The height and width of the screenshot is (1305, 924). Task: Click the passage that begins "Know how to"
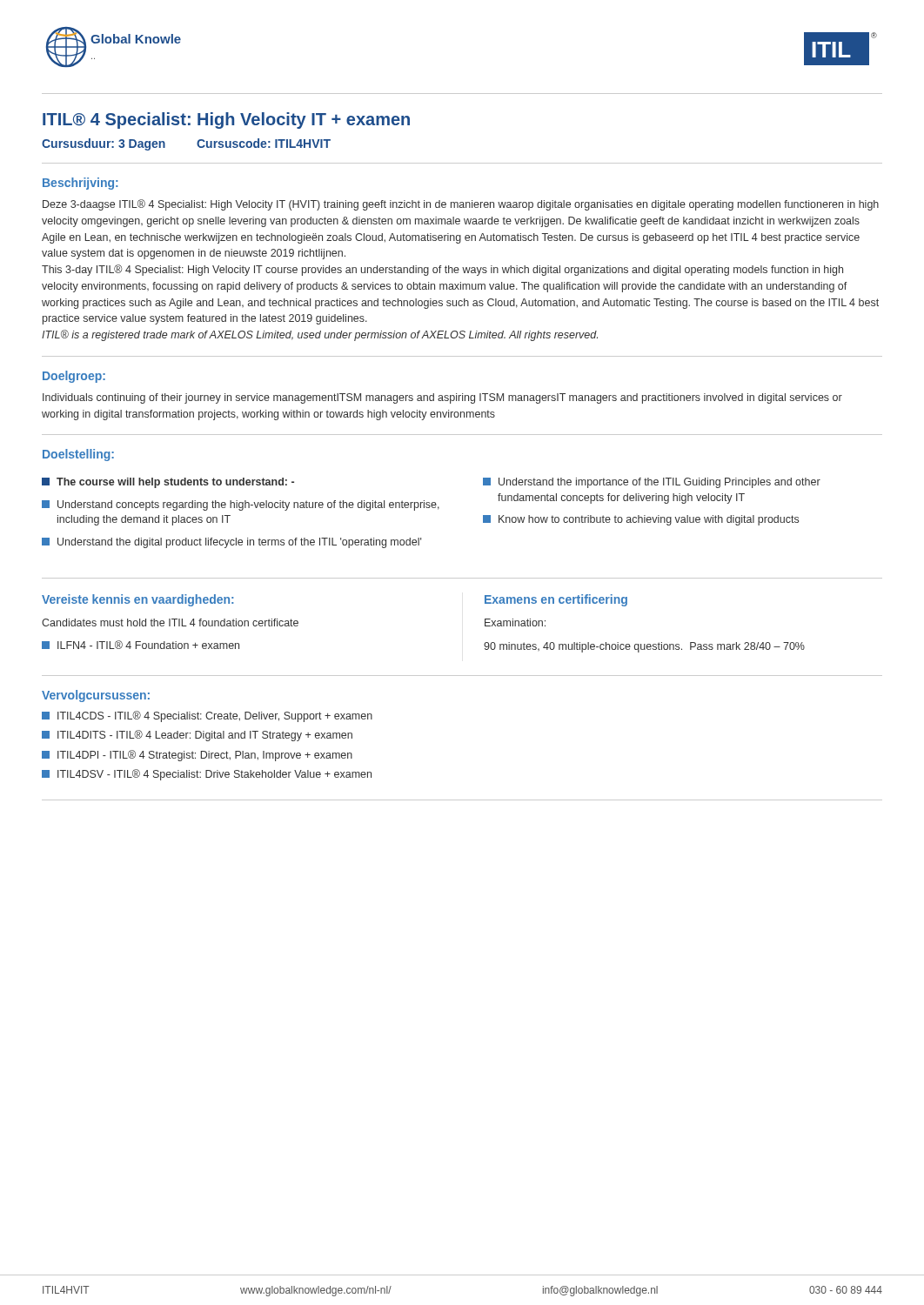(x=641, y=520)
